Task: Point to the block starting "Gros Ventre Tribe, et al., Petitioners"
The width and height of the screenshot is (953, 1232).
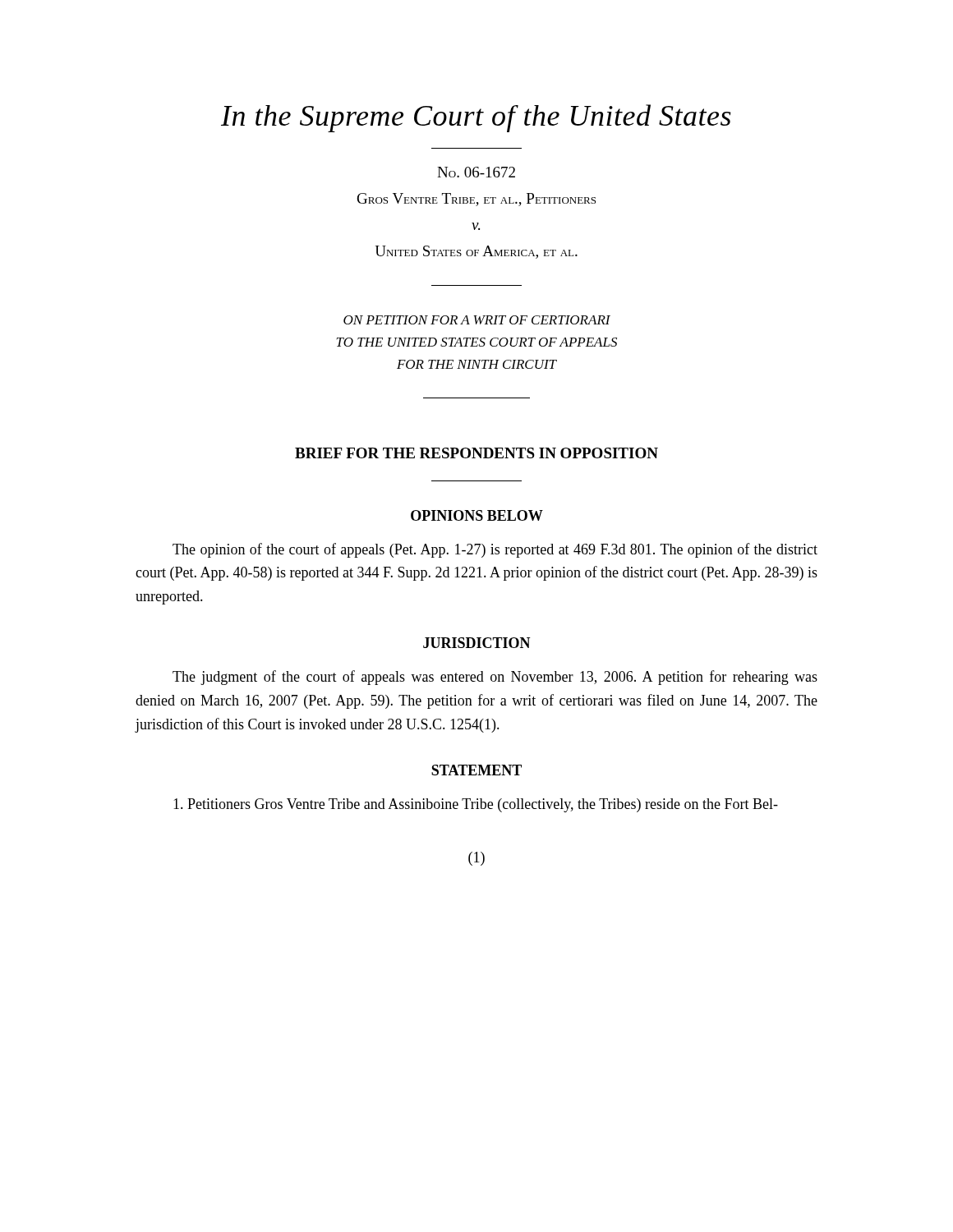Action: 476,198
